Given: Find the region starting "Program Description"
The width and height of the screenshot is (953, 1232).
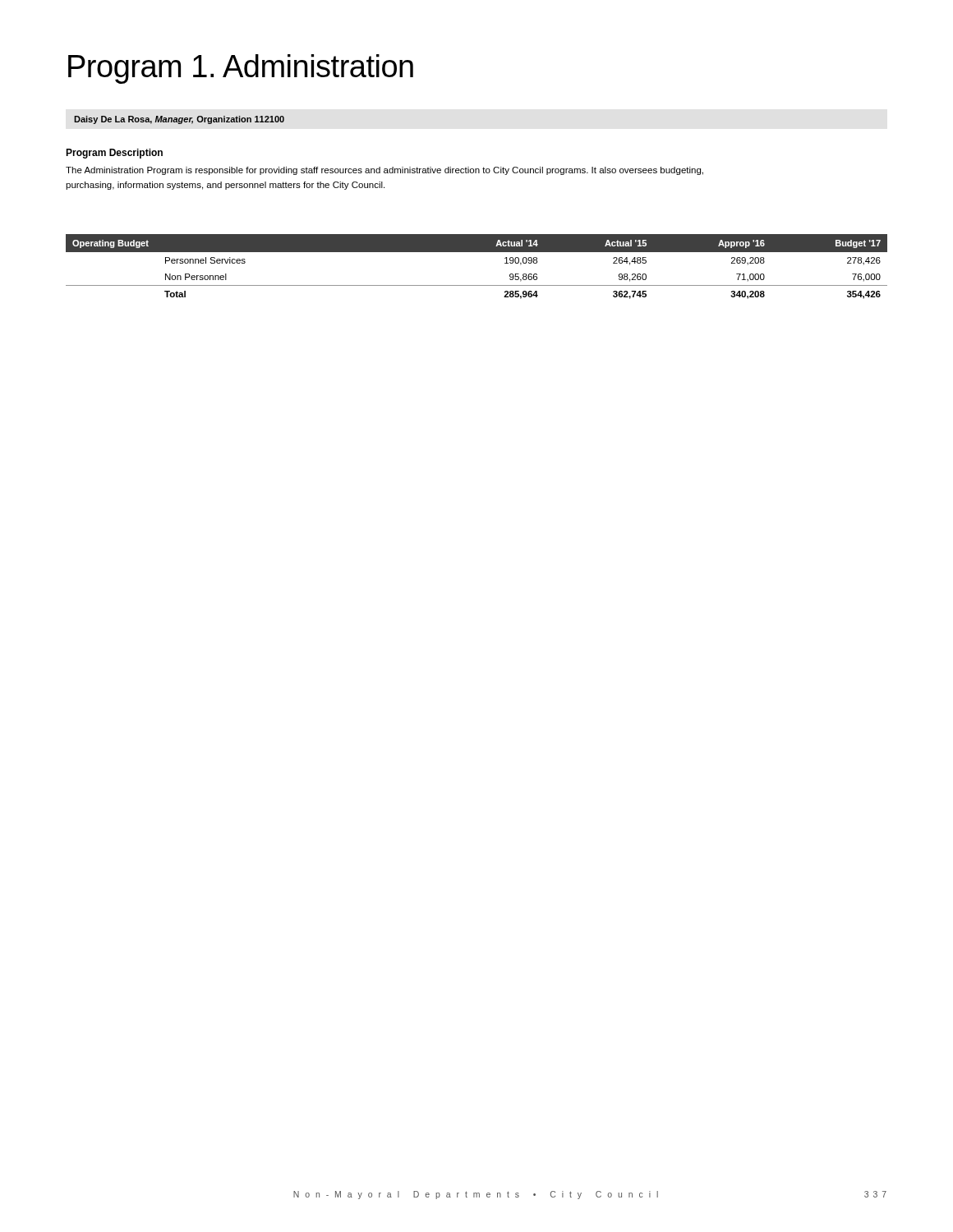Looking at the screenshot, I should click(x=115, y=153).
